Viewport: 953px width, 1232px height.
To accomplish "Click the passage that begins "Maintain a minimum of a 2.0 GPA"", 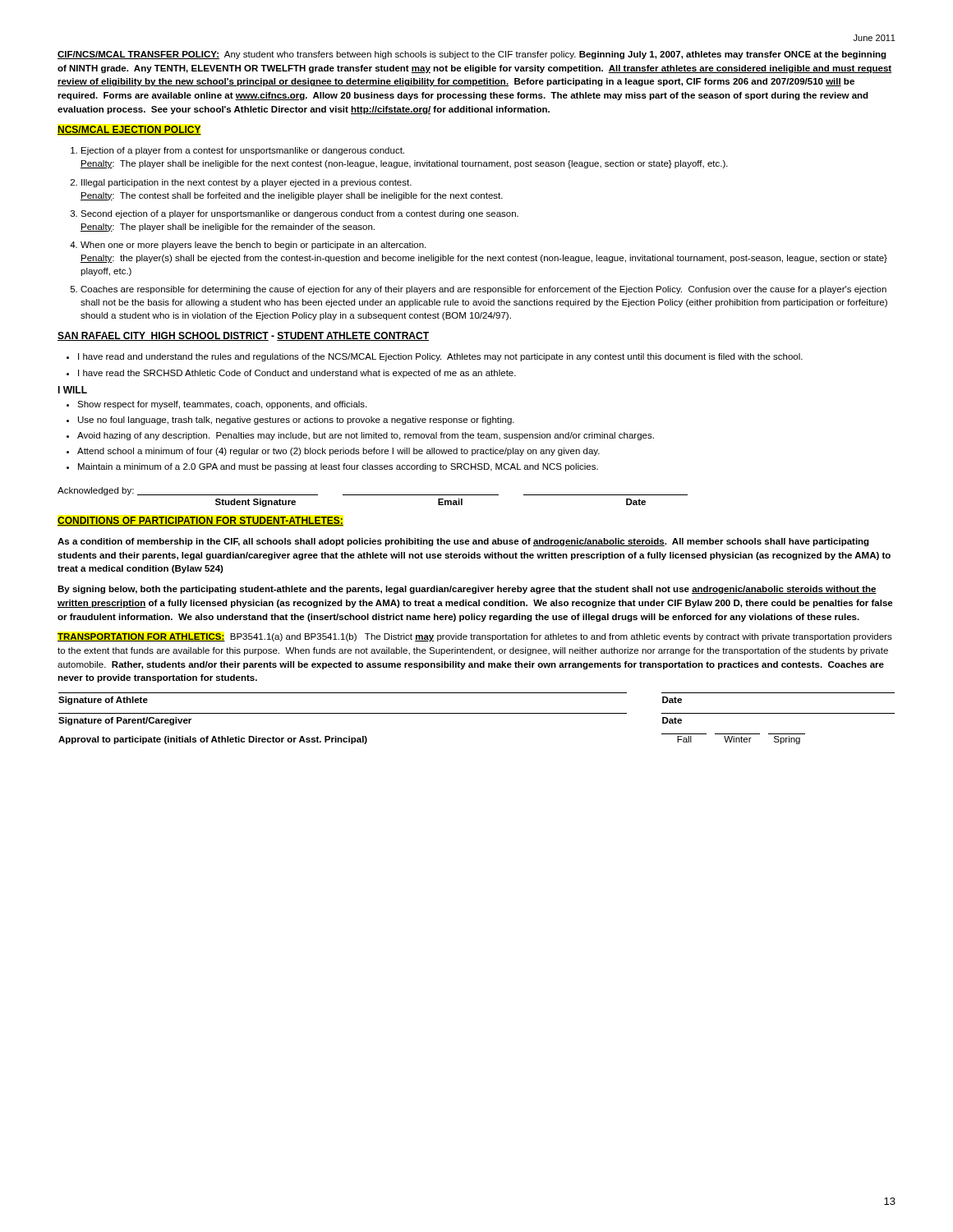I will 338,467.
